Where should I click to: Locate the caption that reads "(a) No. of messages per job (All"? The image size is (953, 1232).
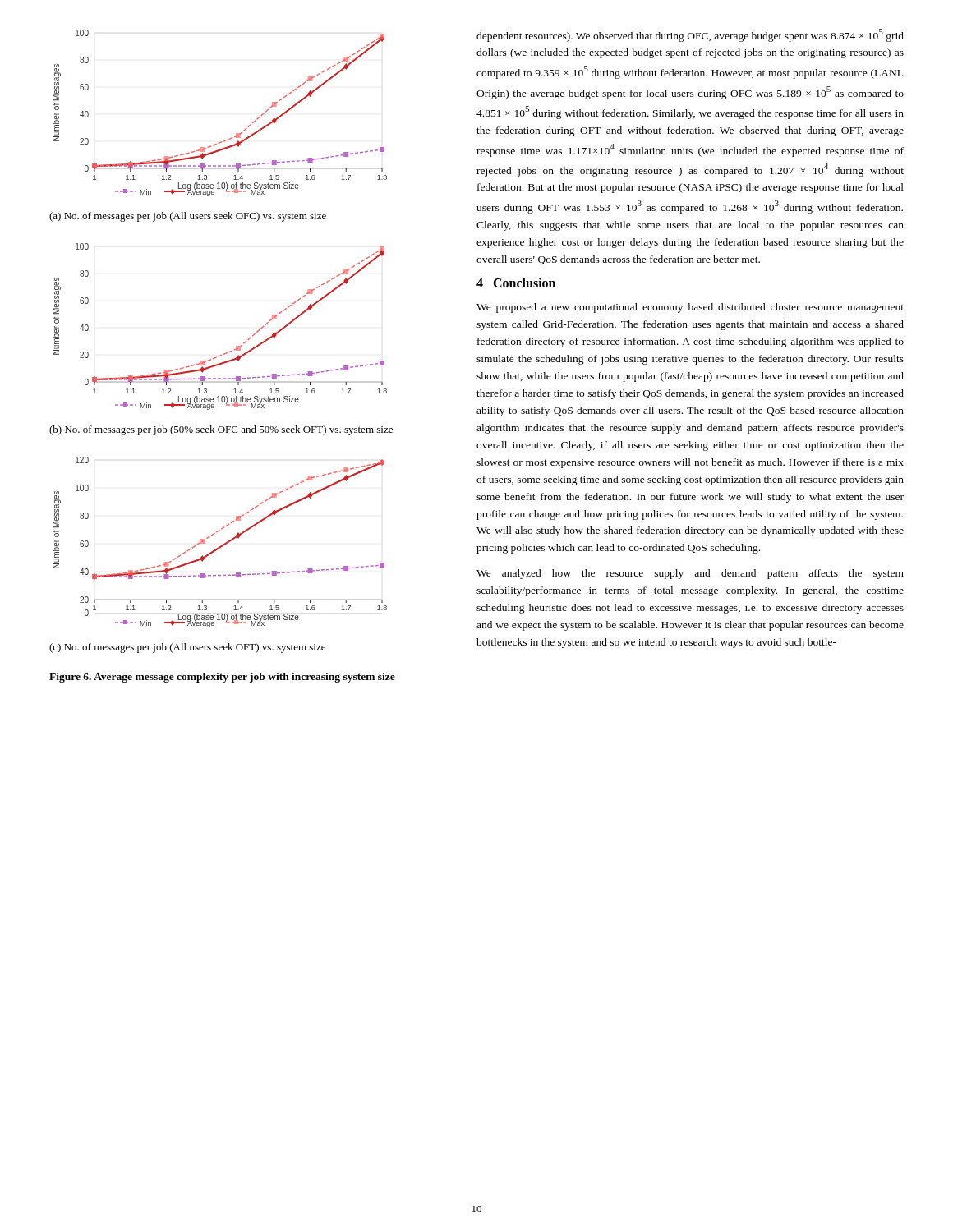pos(188,216)
